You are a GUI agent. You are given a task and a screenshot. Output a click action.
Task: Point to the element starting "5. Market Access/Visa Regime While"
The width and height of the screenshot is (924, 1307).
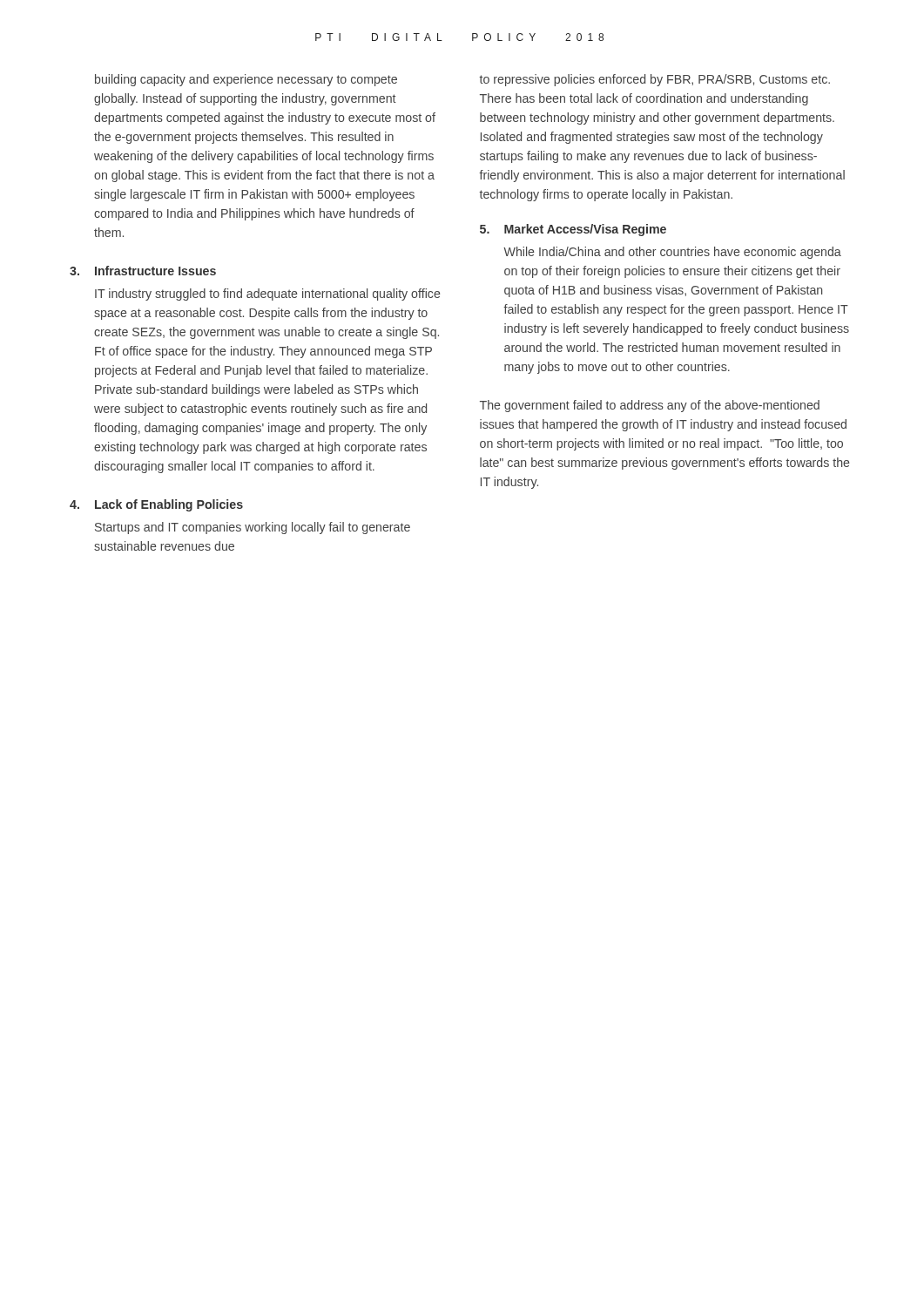(x=667, y=298)
